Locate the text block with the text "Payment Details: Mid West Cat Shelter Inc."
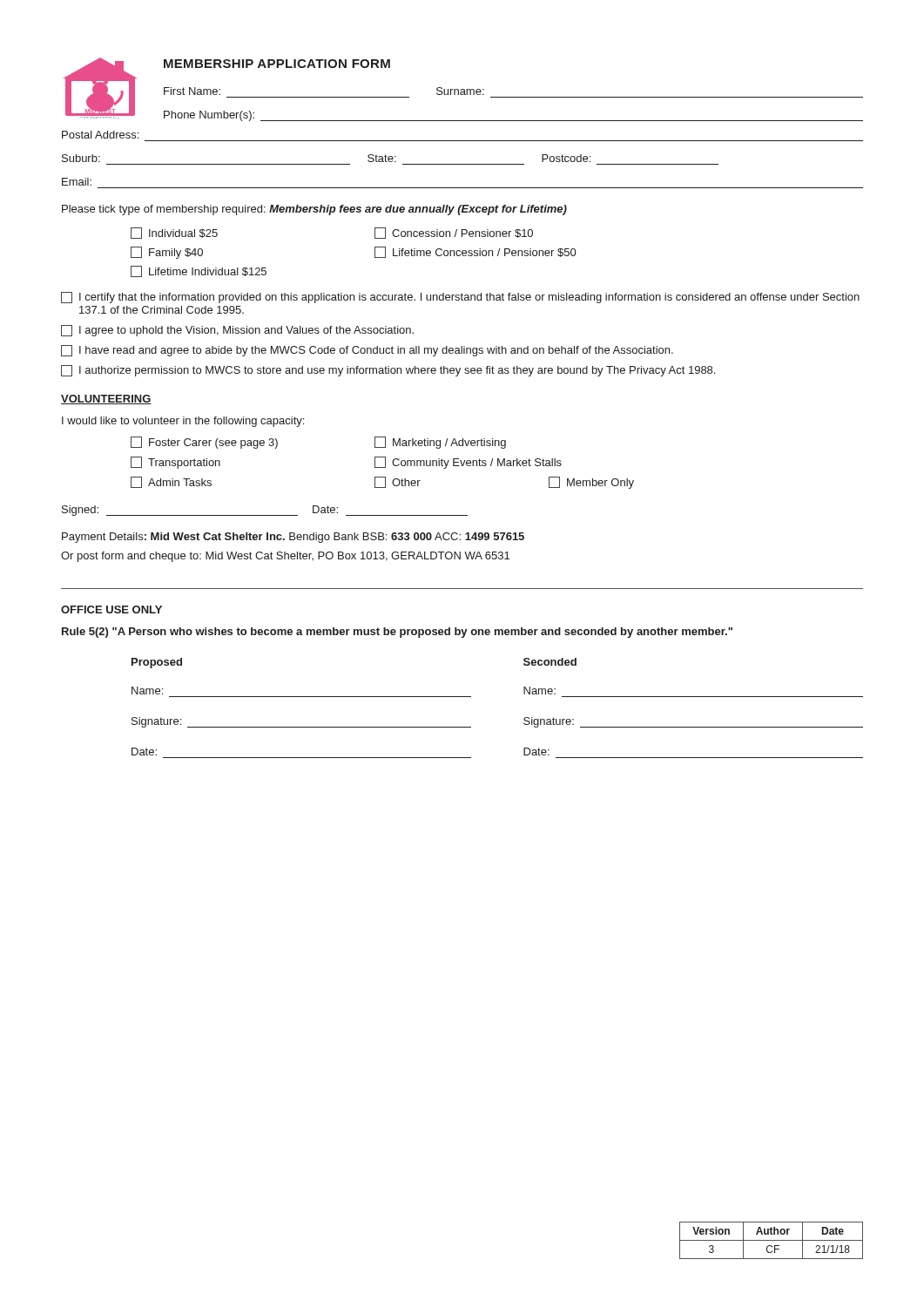924x1307 pixels. 293,536
